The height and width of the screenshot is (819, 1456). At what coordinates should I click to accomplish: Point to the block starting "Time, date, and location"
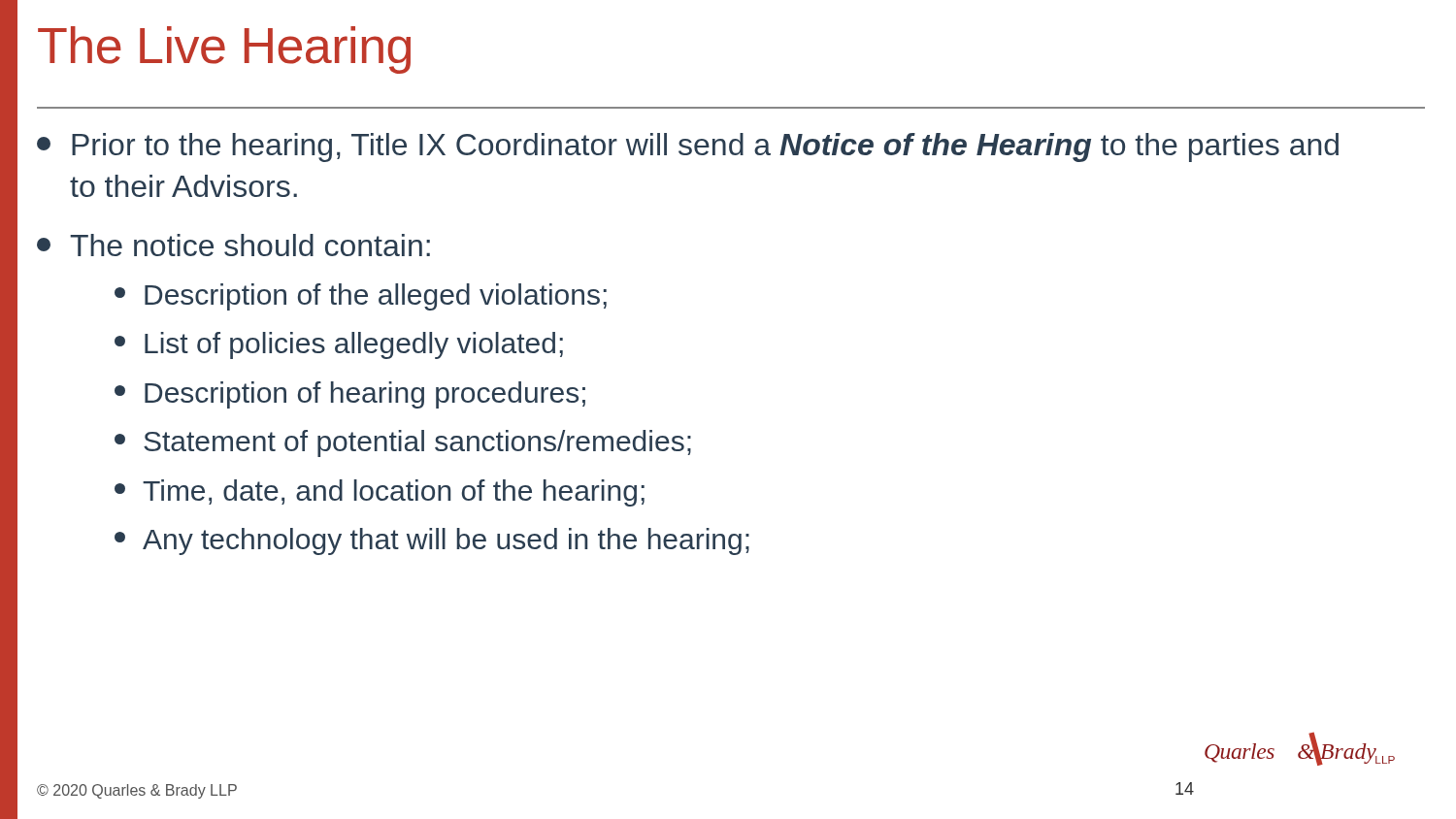coord(381,491)
